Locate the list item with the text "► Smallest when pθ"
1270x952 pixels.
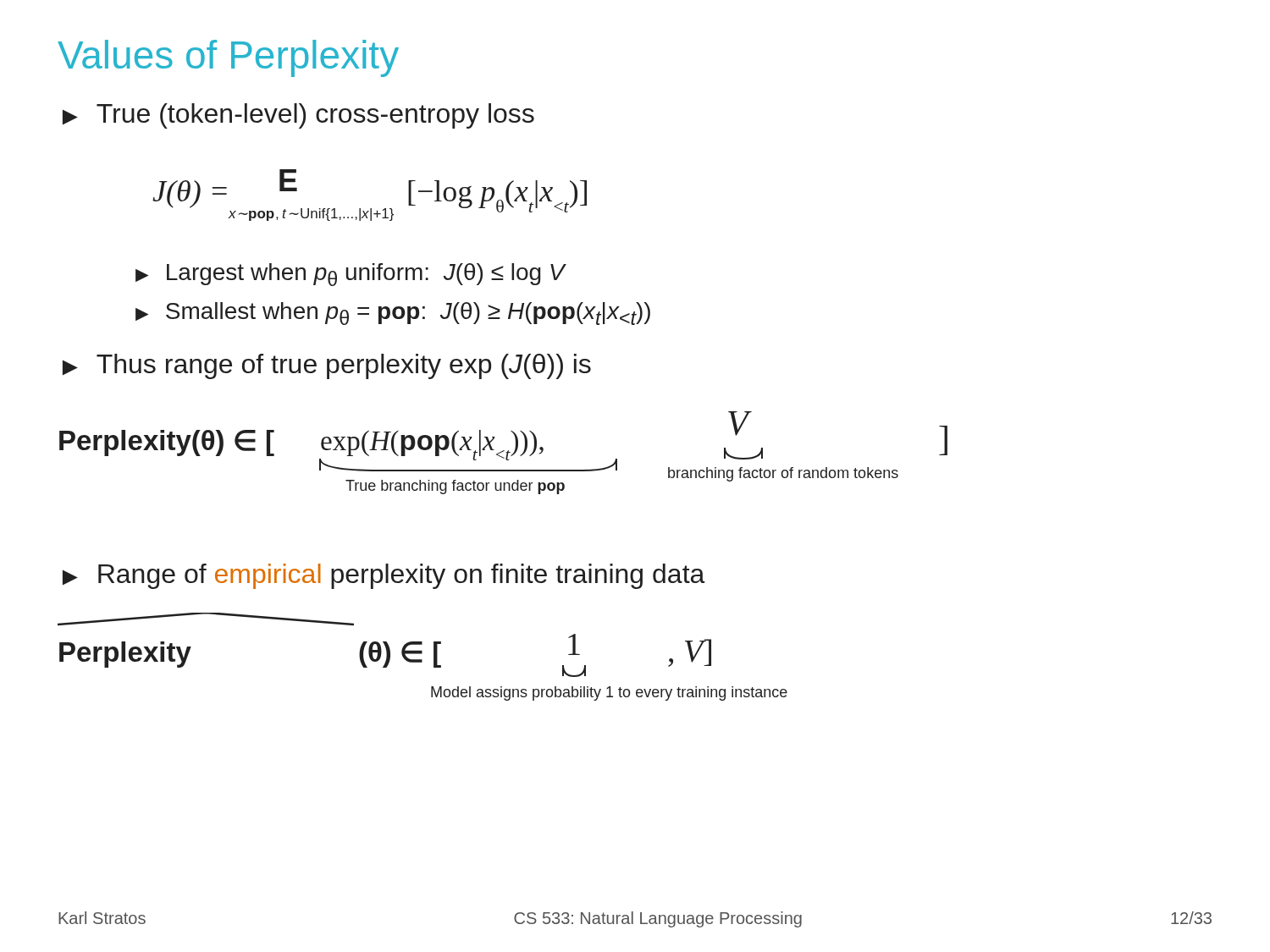pos(391,314)
